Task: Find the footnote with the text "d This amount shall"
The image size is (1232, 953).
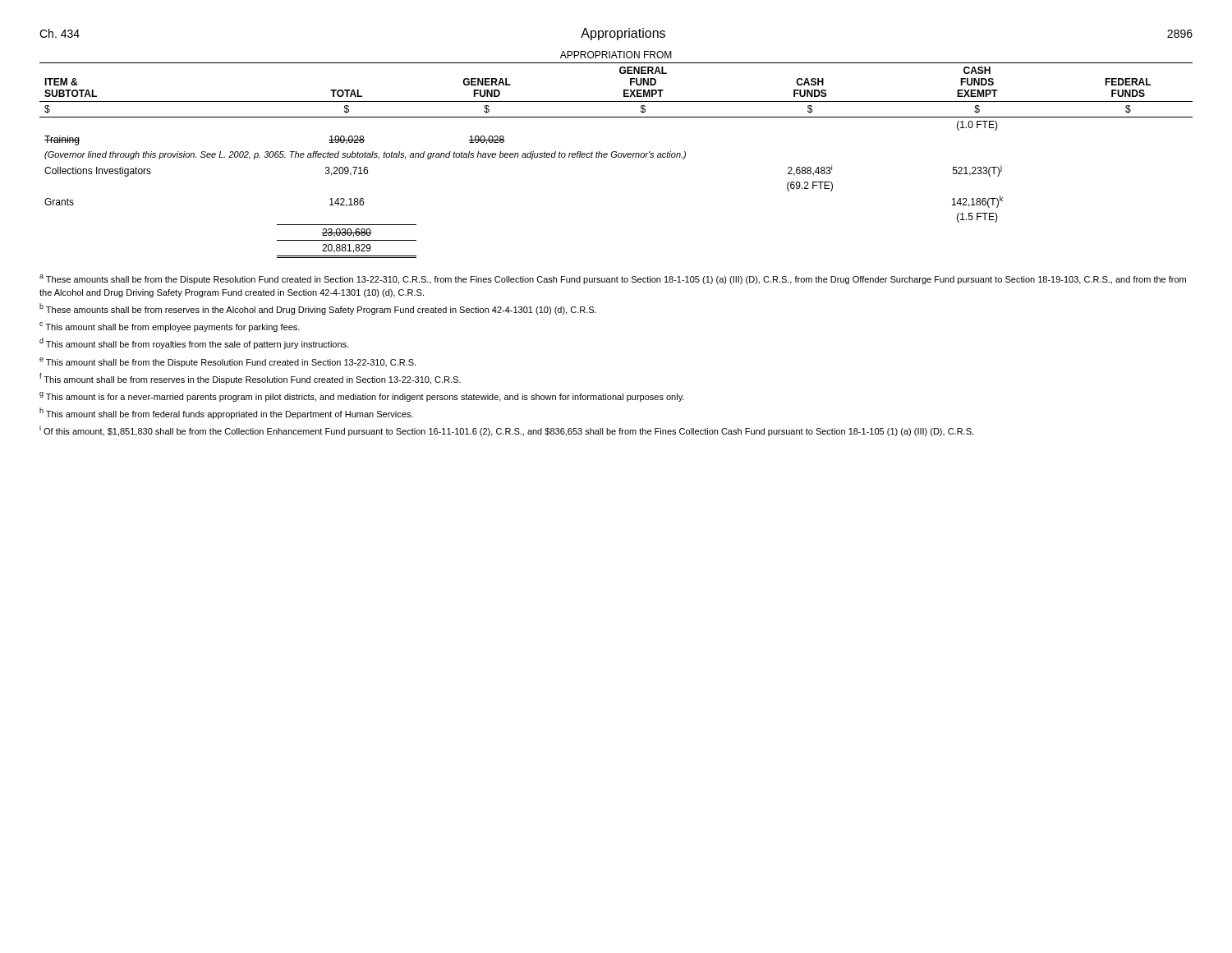Action: coord(194,343)
